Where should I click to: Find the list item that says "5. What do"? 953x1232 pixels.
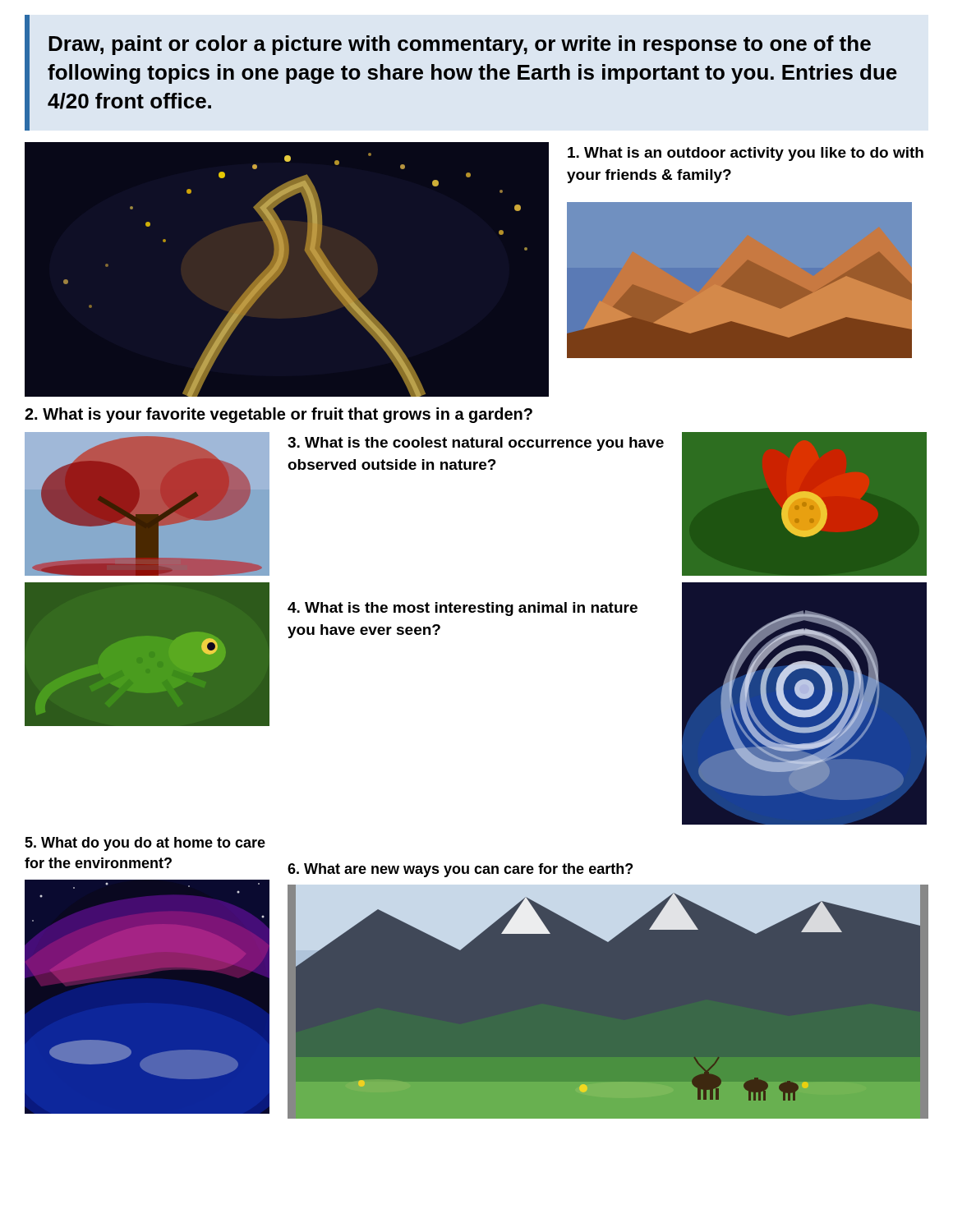(x=145, y=853)
